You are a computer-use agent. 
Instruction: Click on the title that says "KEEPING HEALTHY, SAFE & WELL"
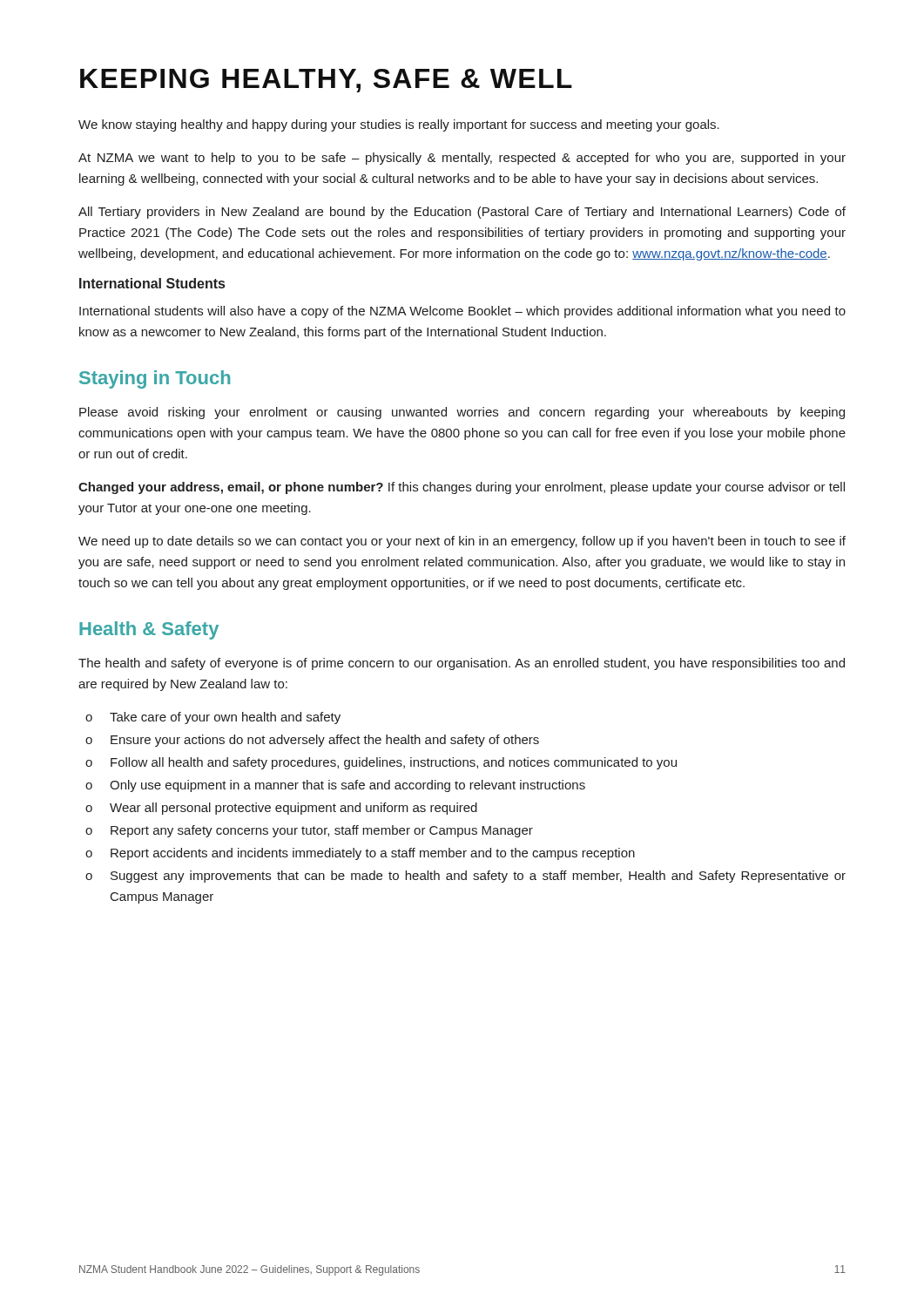click(x=326, y=78)
